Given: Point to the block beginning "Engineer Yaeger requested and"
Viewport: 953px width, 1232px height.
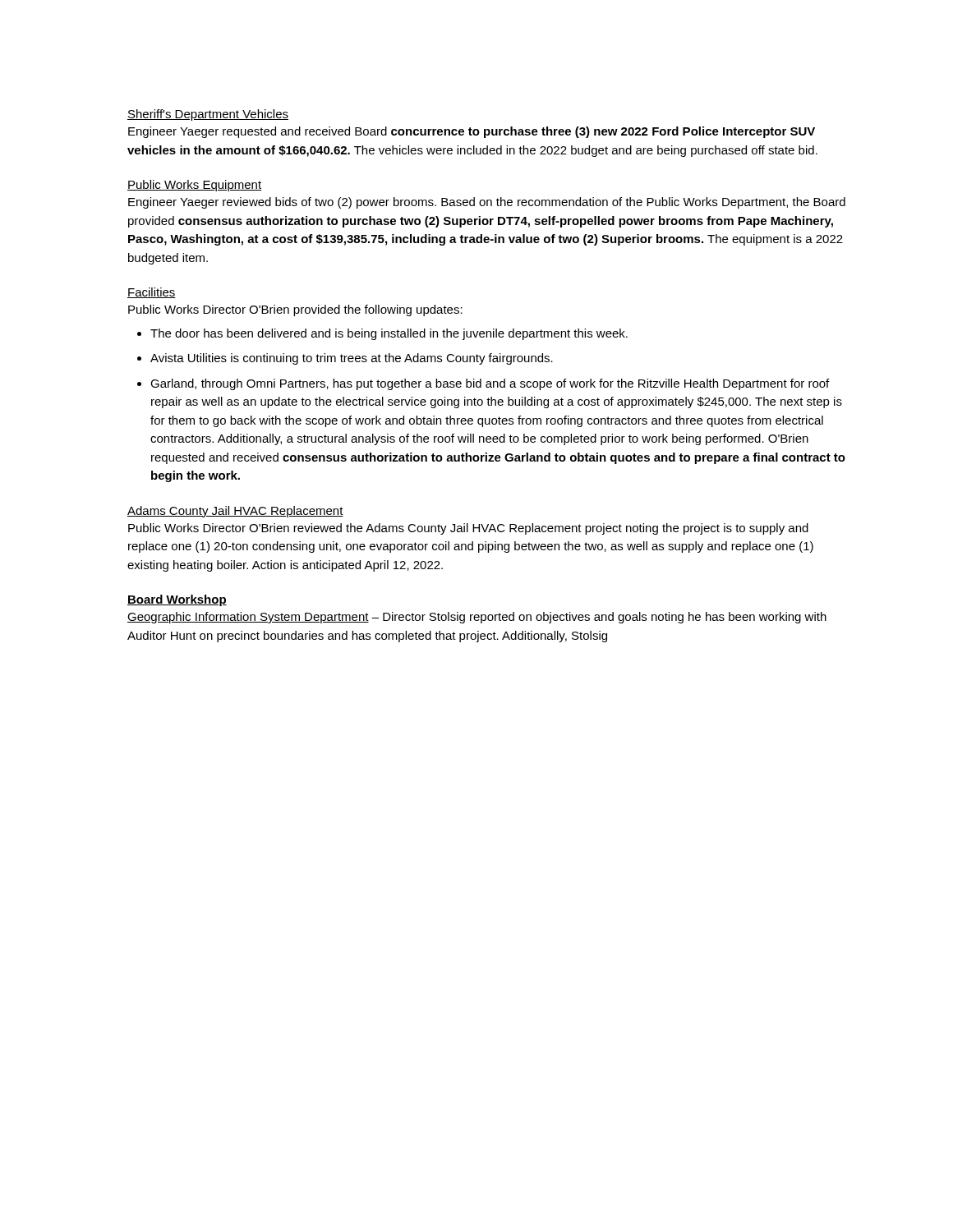Looking at the screenshot, I should pos(487,141).
